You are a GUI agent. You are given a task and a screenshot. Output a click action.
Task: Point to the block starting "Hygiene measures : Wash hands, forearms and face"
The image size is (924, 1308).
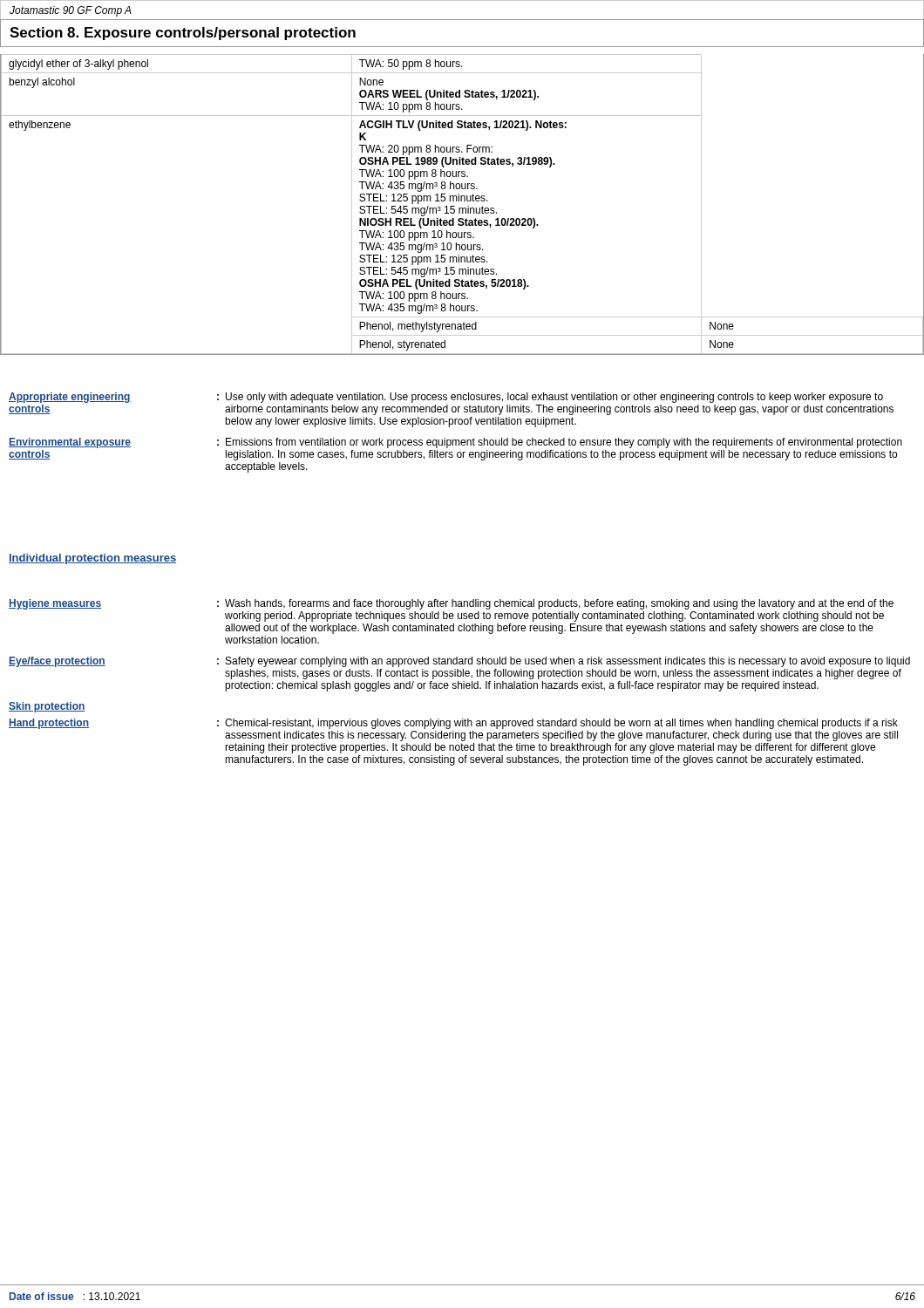coord(462,681)
